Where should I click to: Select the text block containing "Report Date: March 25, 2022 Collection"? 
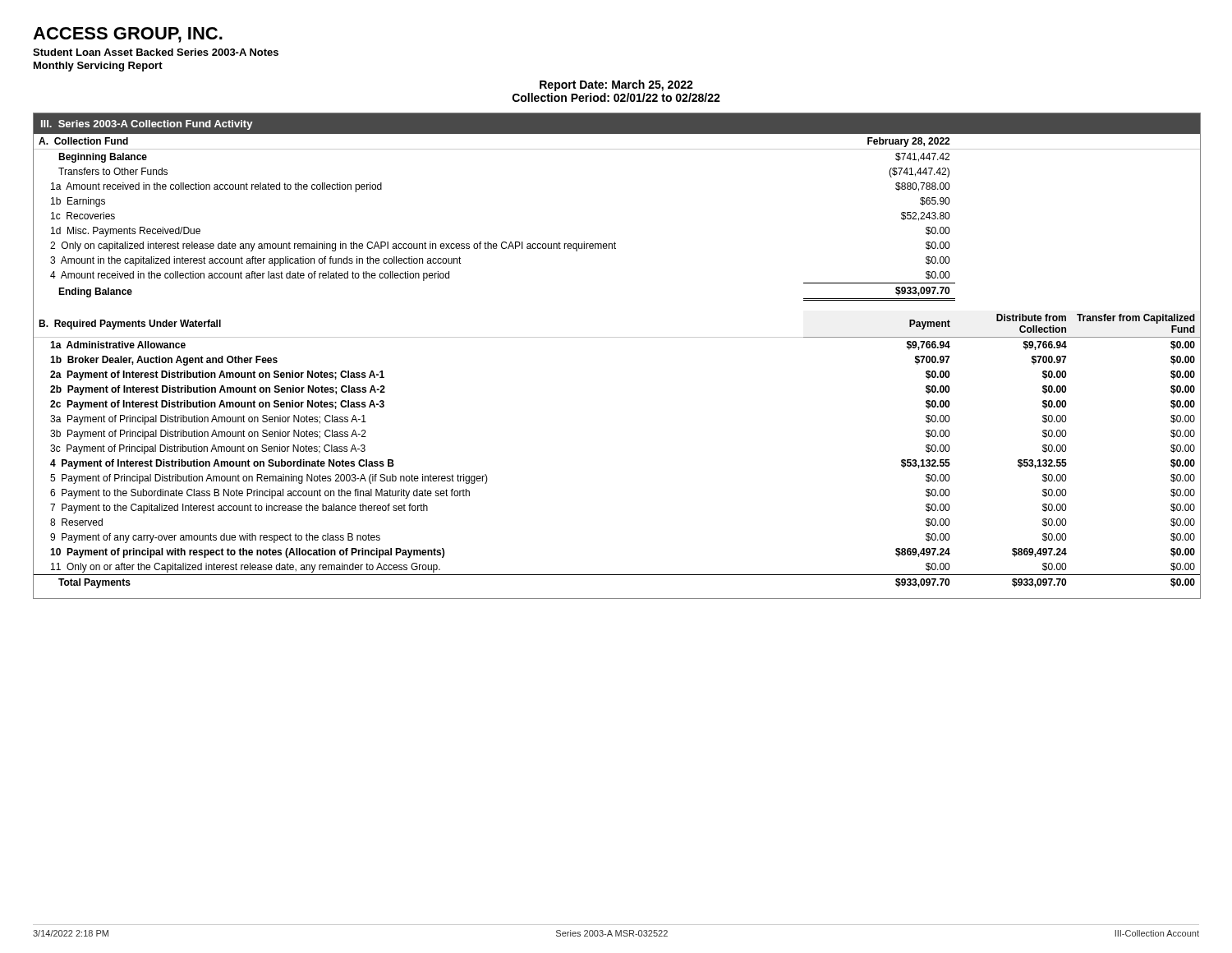616,91
